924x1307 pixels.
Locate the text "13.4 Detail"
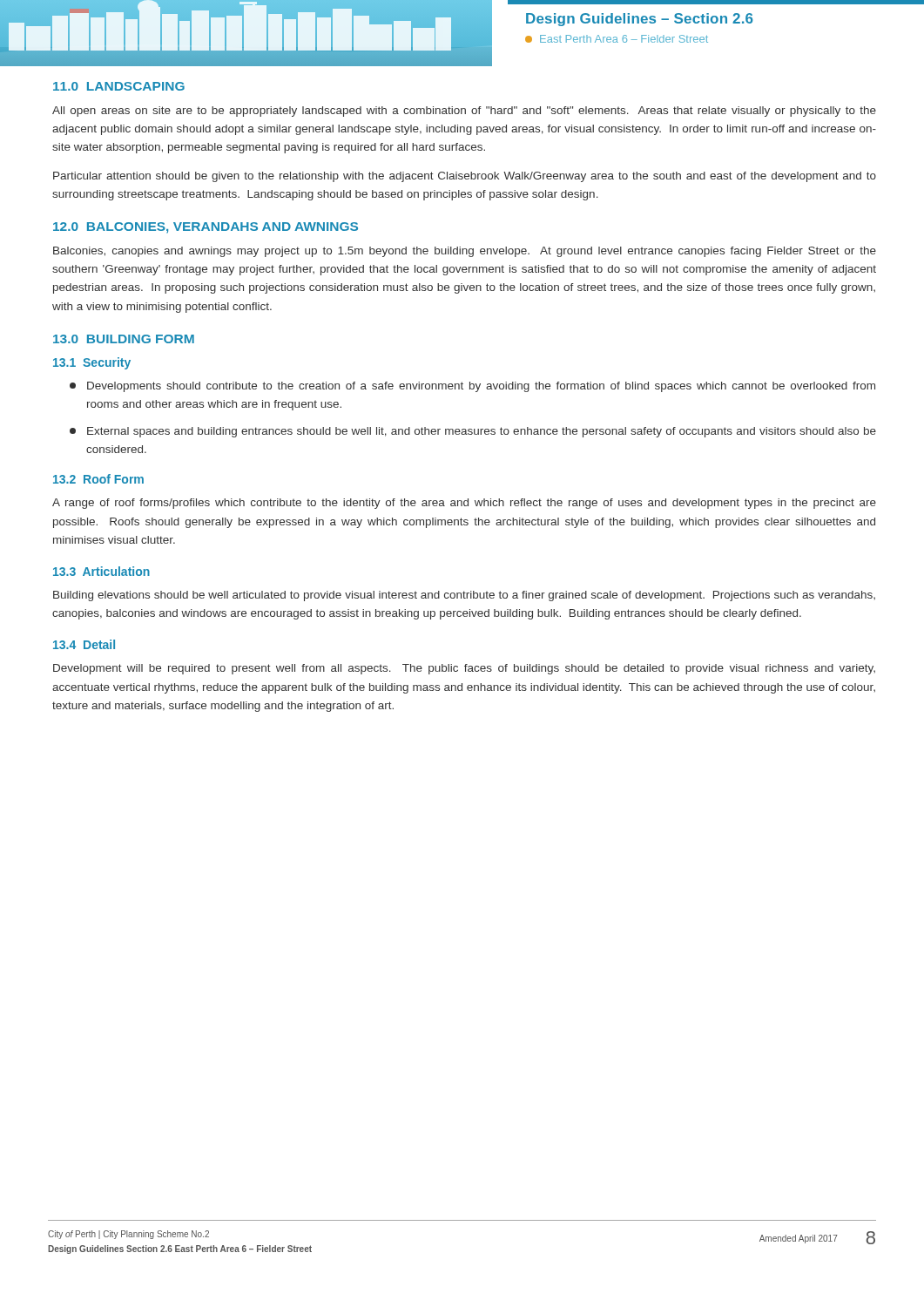tap(84, 645)
